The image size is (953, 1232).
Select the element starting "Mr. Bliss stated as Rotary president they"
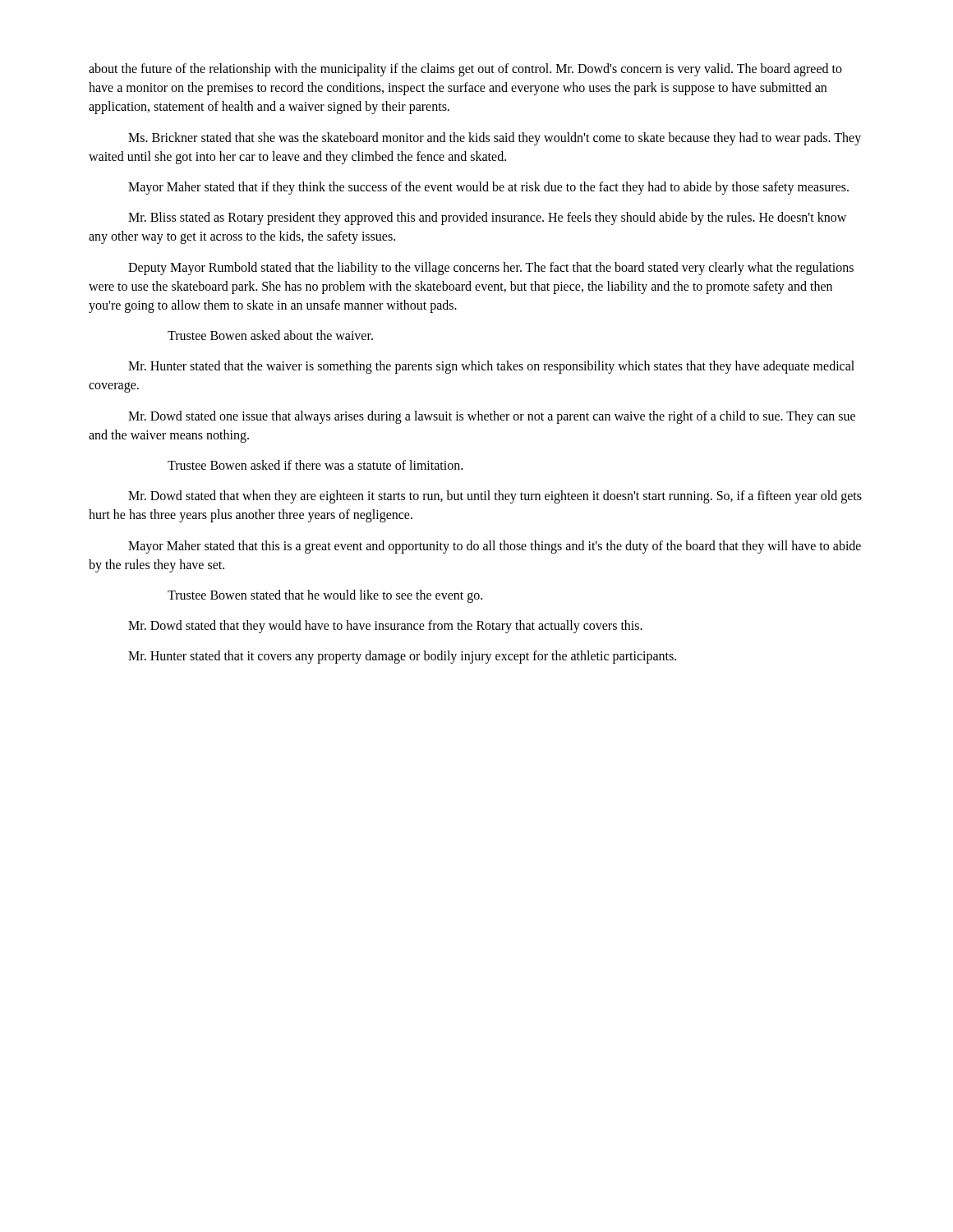tap(468, 227)
